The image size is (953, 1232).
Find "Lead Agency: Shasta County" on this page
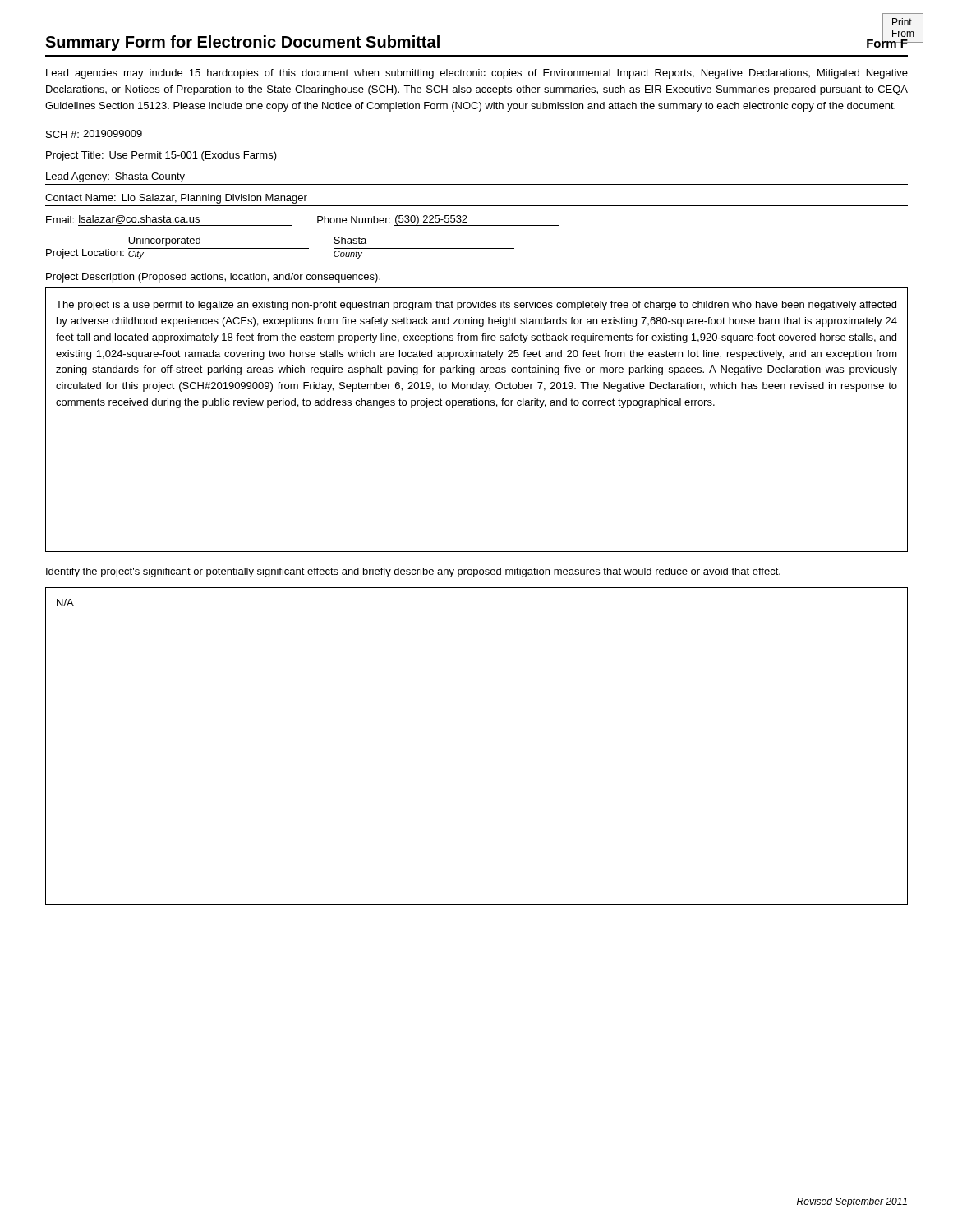476,177
